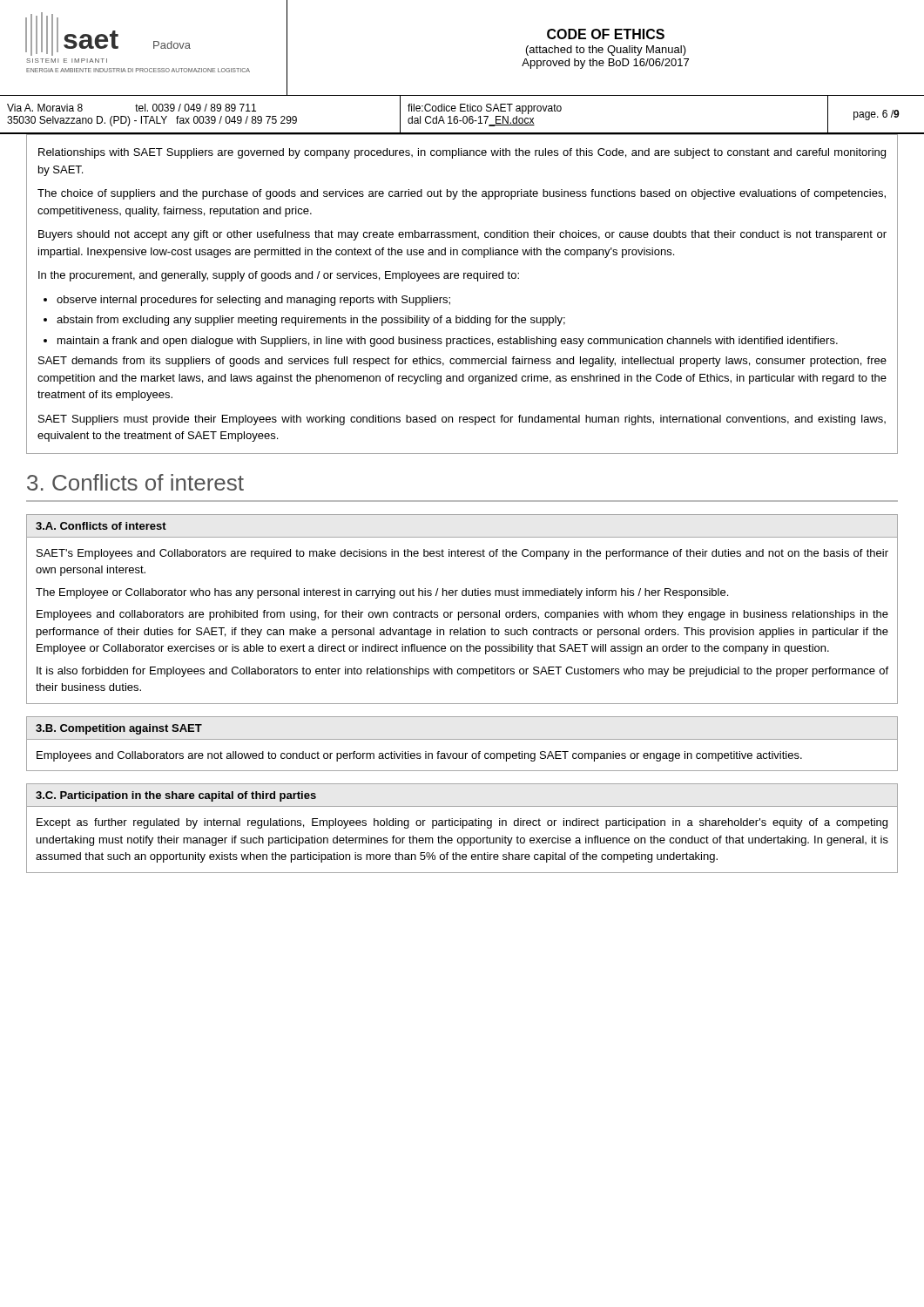Point to the block beginning "observe internal procedures for"

[254, 299]
